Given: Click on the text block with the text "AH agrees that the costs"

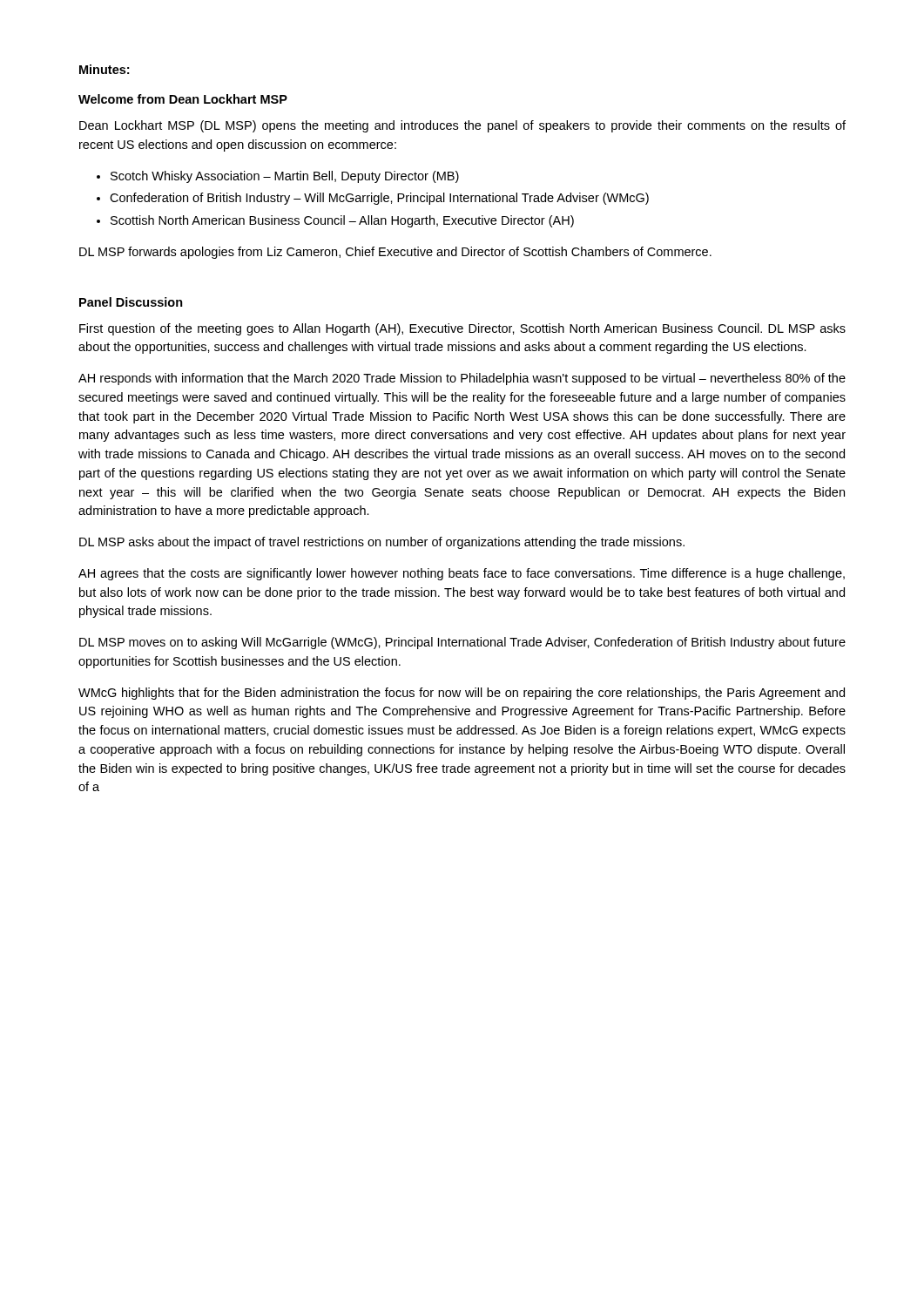Looking at the screenshot, I should coord(462,592).
